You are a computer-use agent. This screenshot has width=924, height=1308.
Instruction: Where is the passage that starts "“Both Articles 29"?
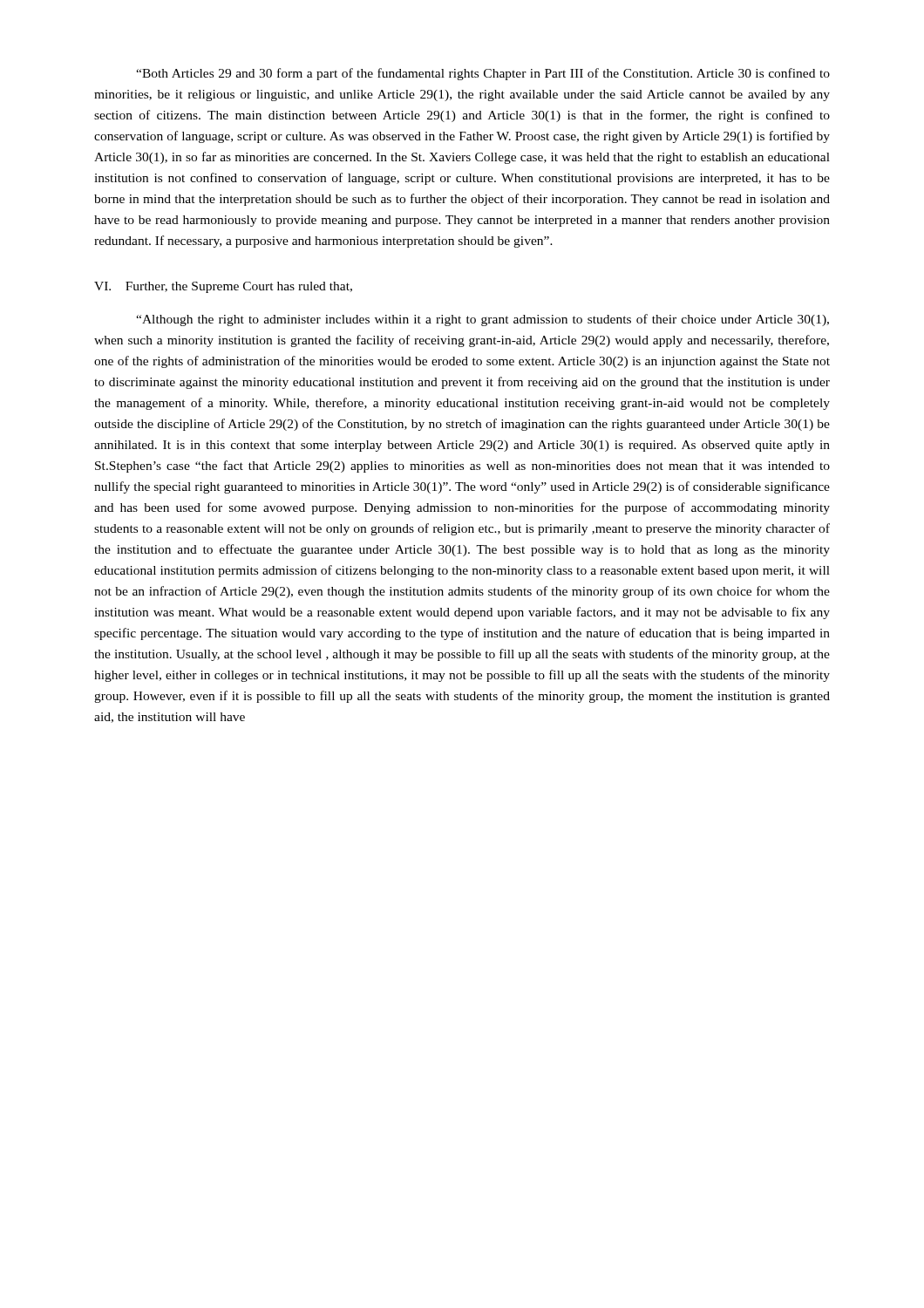point(462,157)
